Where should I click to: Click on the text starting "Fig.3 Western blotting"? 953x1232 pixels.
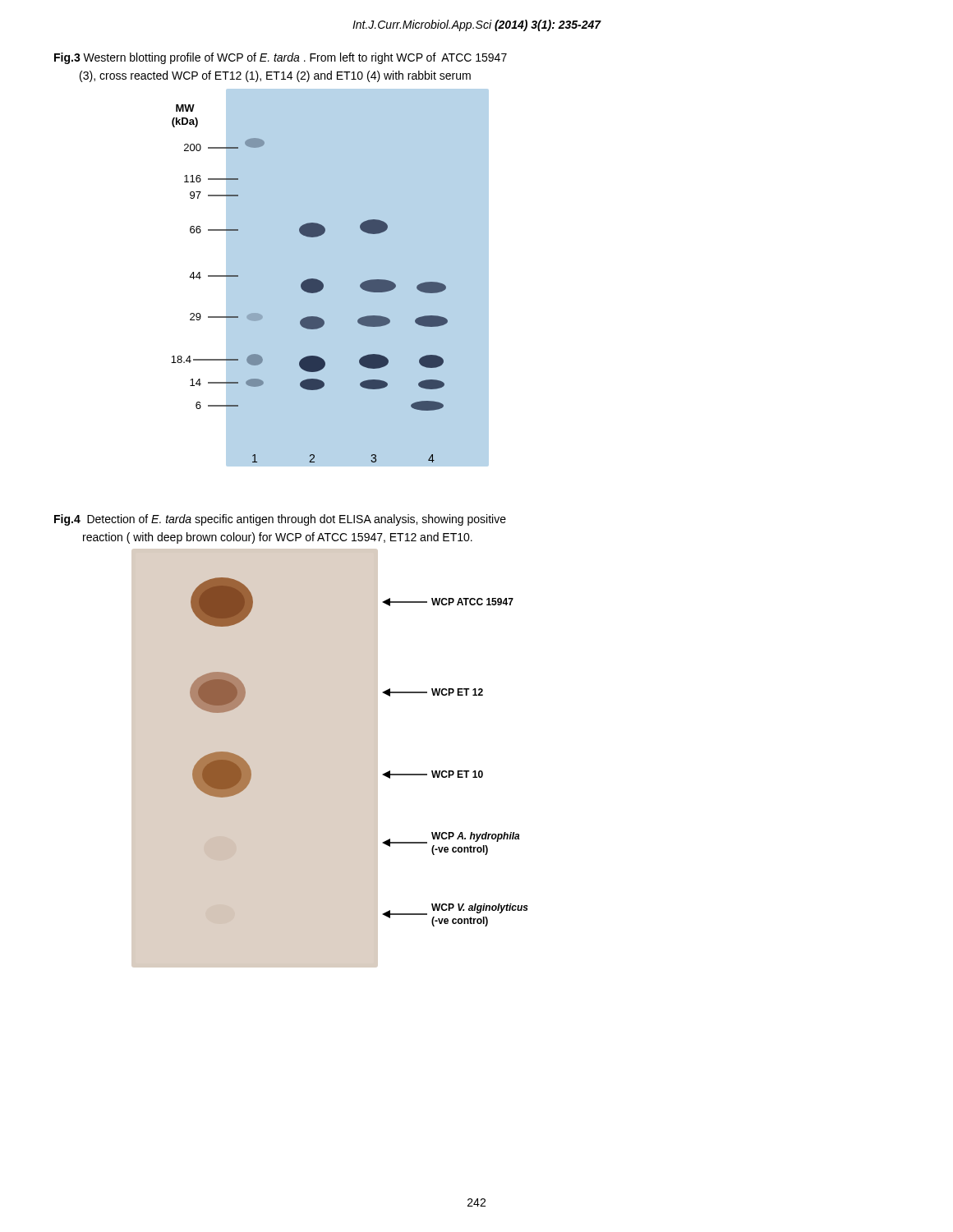point(280,66)
